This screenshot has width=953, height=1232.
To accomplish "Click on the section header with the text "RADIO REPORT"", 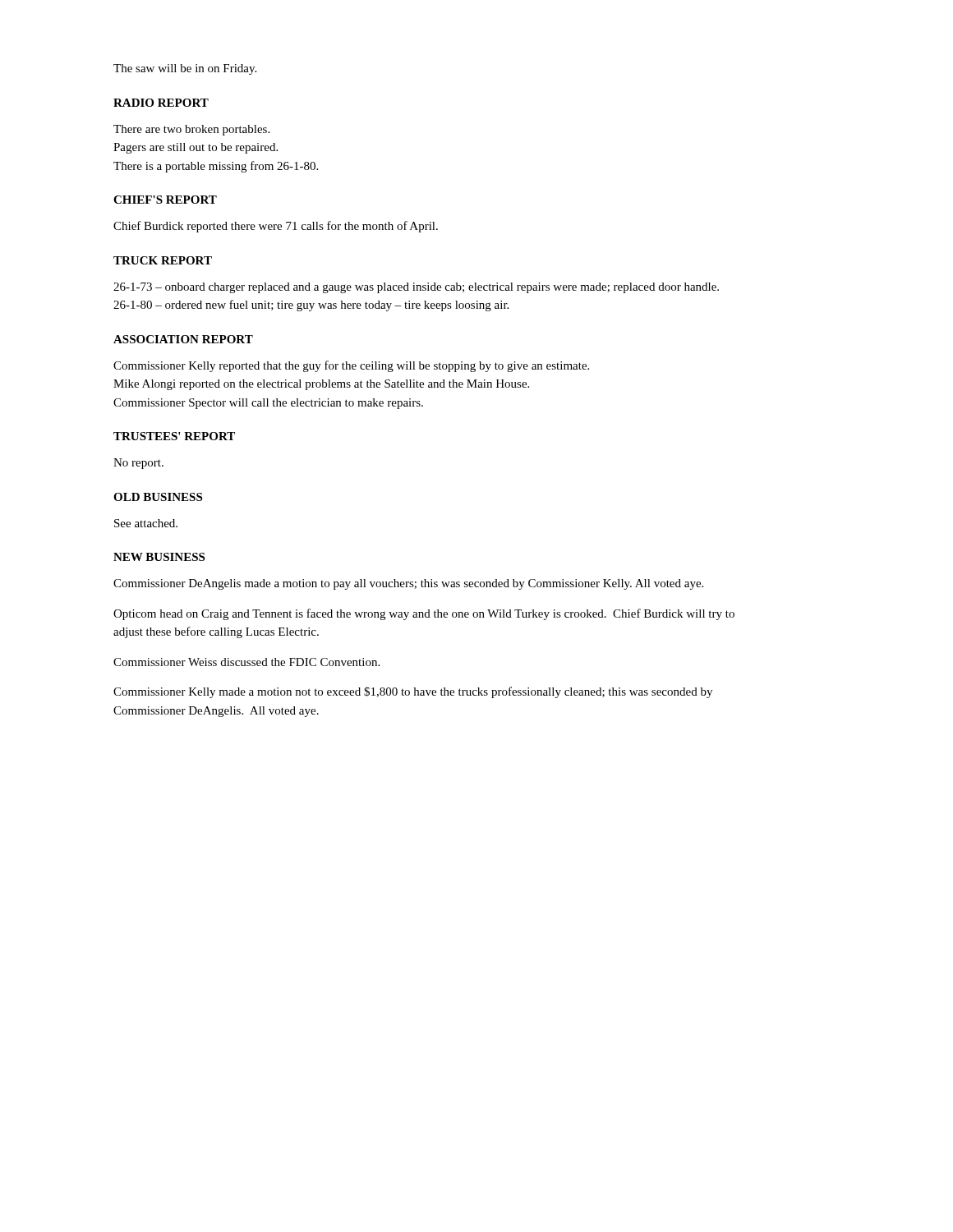I will tap(161, 102).
